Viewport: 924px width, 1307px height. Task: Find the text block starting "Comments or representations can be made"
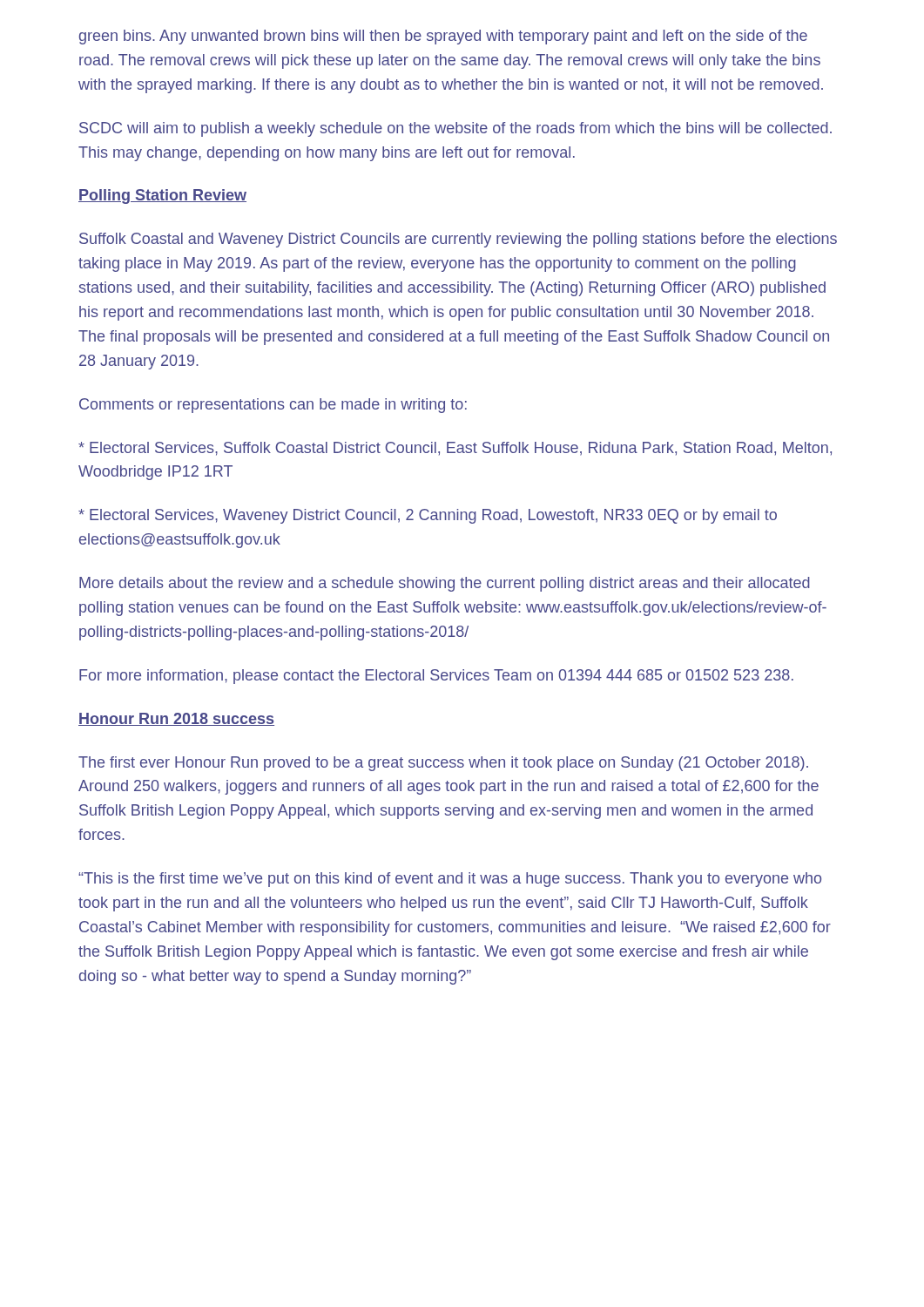pyautogui.click(x=462, y=405)
